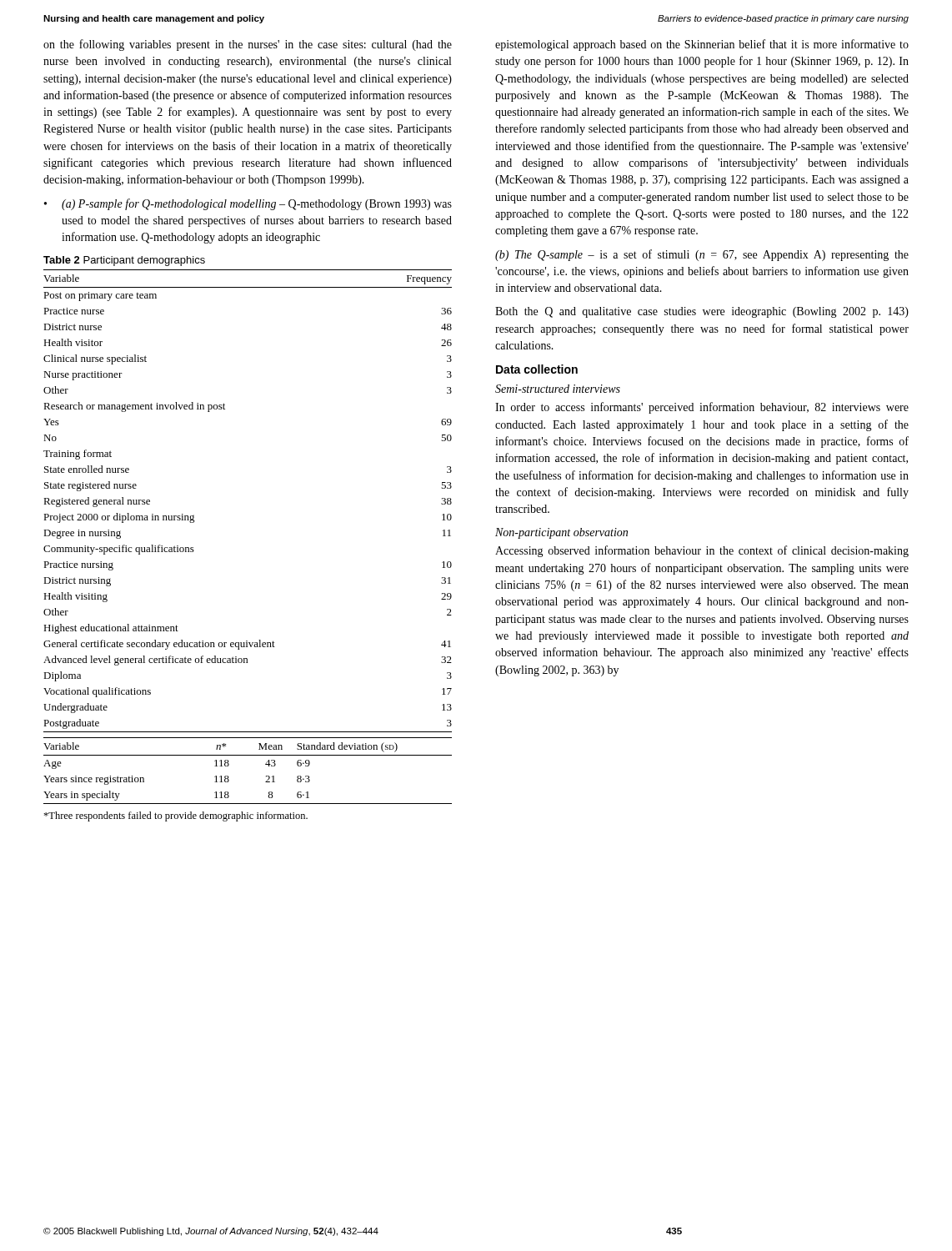Locate the section header that reads "Non-participant observation"

562,533
